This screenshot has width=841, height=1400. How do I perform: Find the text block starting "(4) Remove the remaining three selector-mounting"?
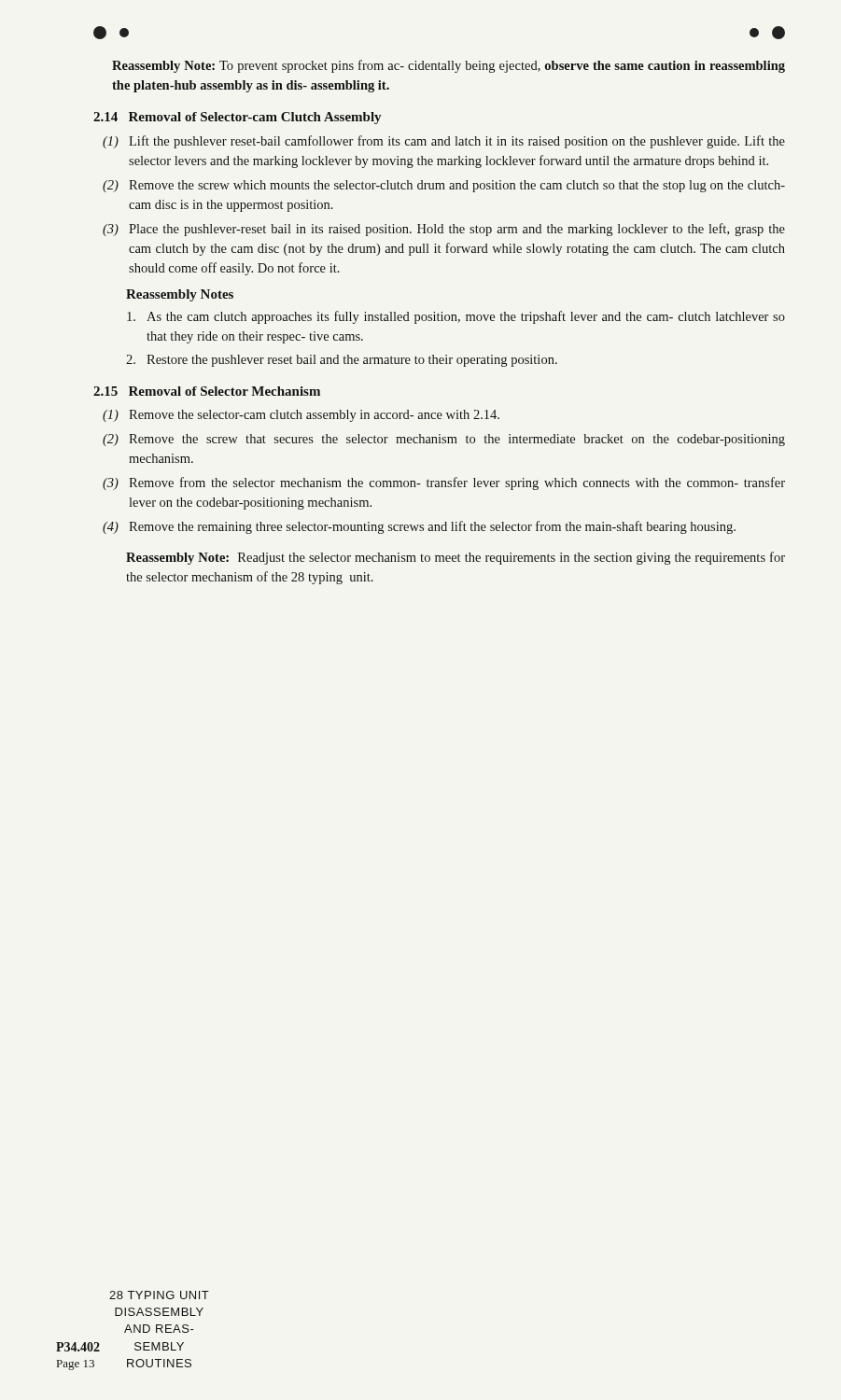444,527
